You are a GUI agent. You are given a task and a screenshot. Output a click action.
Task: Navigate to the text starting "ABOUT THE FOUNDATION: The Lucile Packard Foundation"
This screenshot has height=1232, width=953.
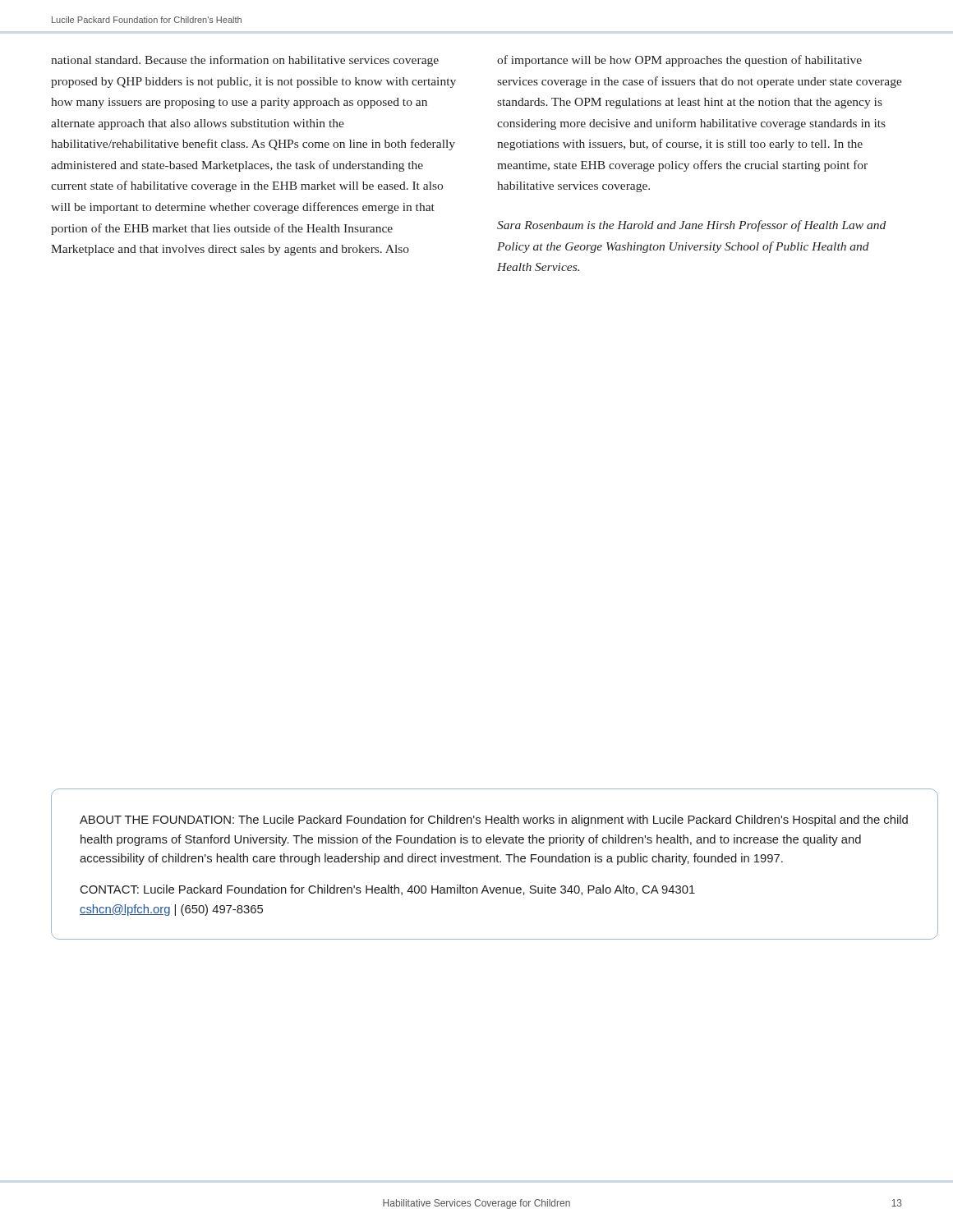coord(495,865)
